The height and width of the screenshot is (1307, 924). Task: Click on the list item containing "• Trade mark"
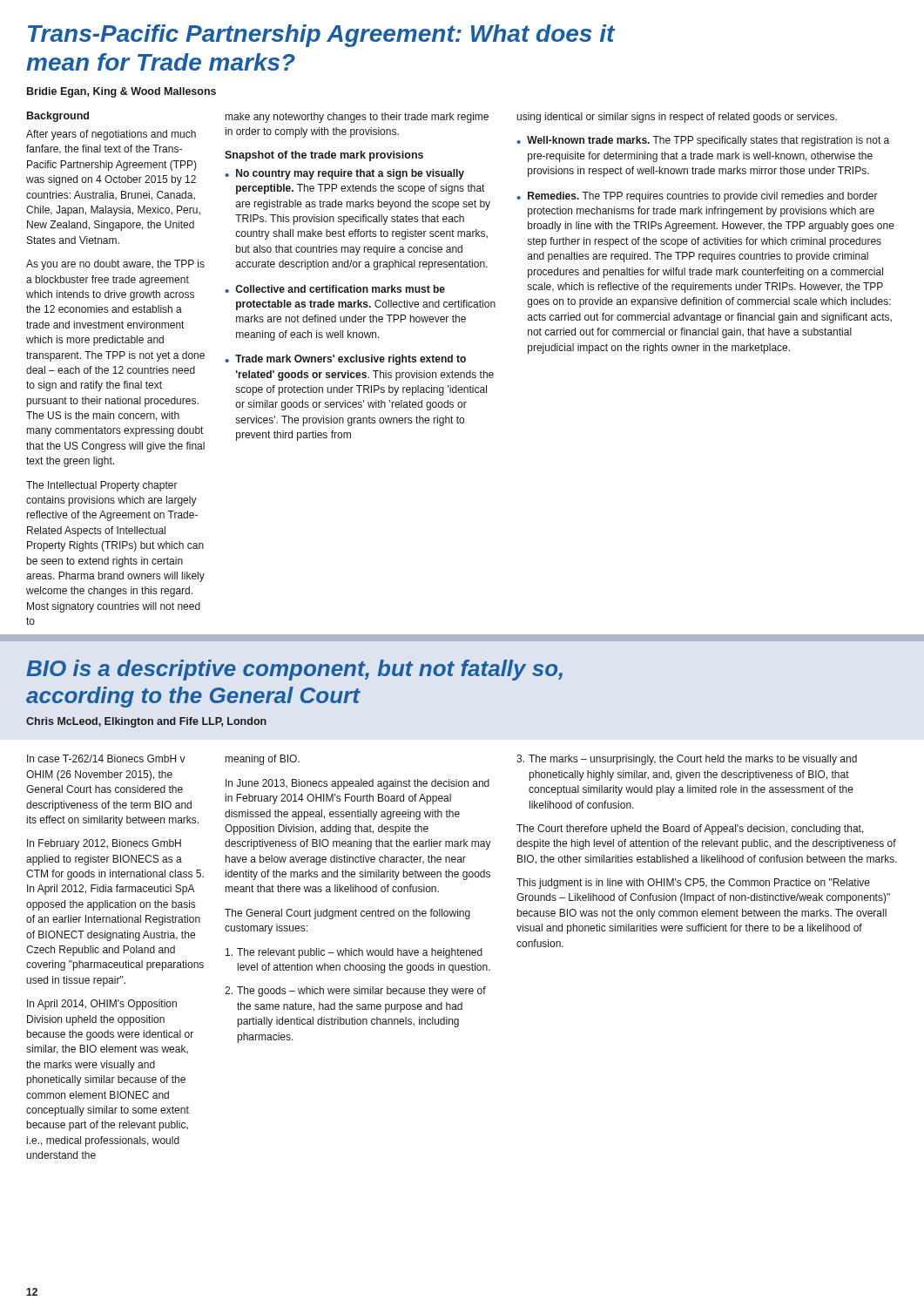click(361, 398)
